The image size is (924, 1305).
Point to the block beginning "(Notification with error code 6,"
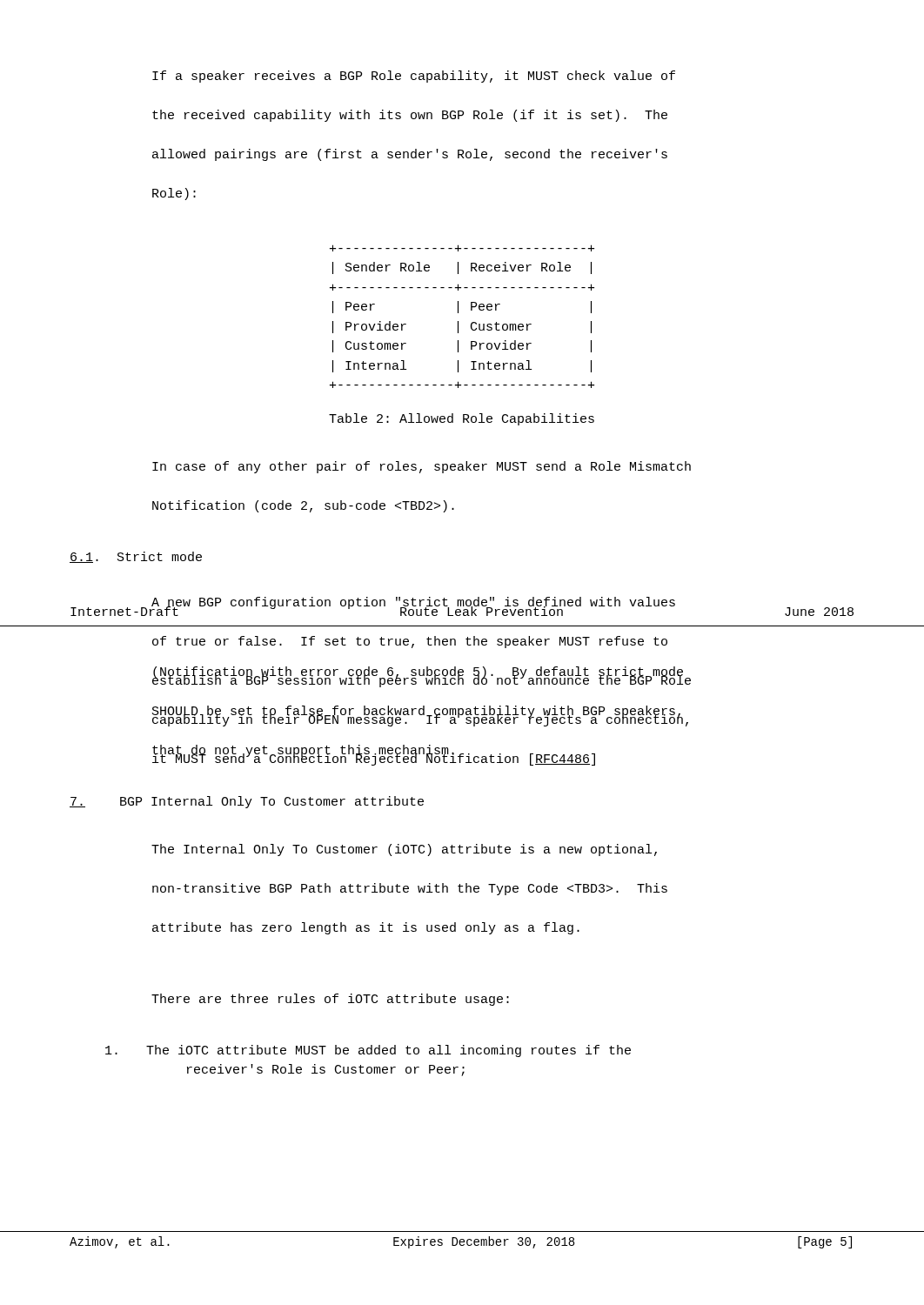[394, 721]
